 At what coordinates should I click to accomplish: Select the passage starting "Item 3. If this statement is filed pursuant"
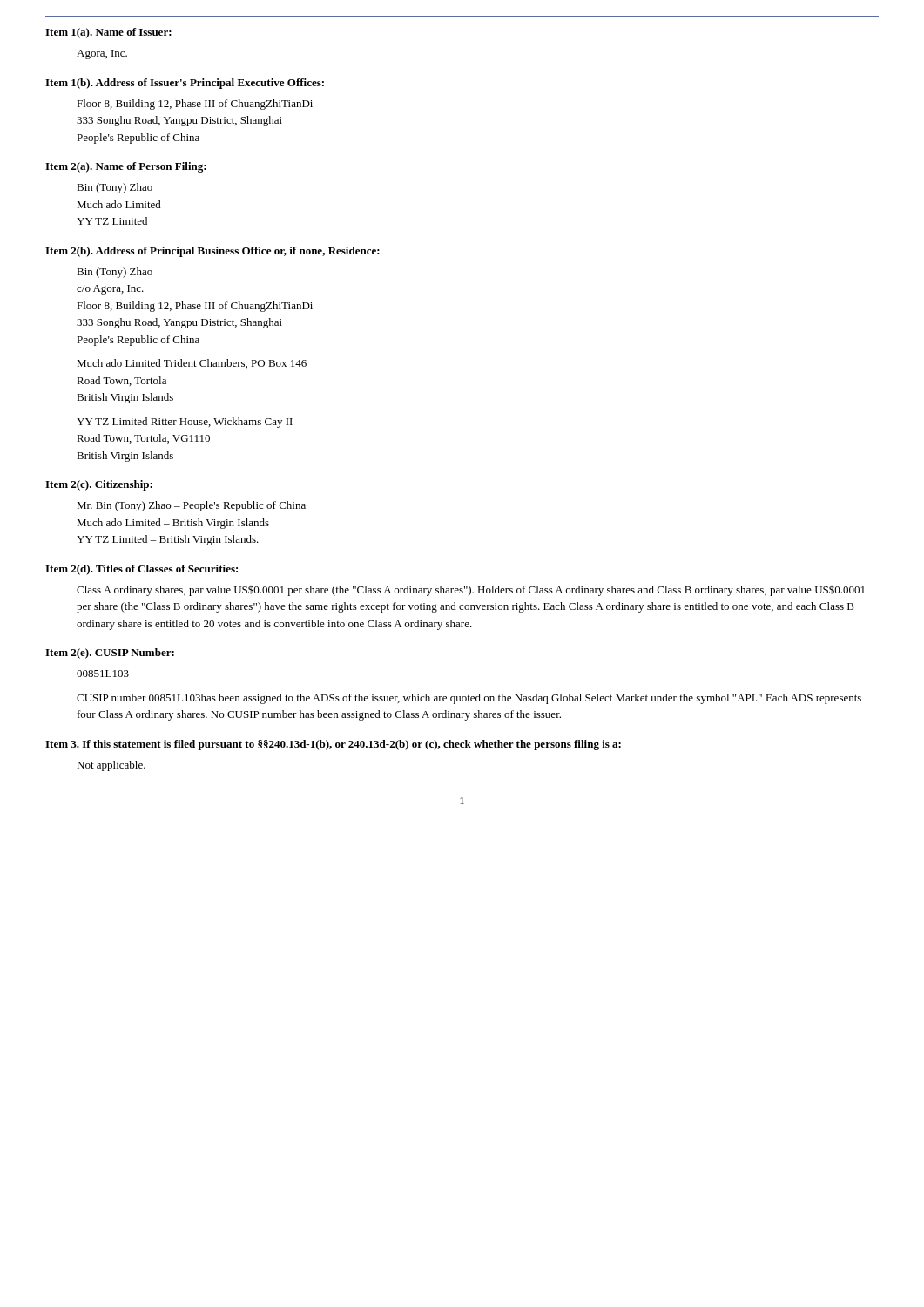pos(333,743)
